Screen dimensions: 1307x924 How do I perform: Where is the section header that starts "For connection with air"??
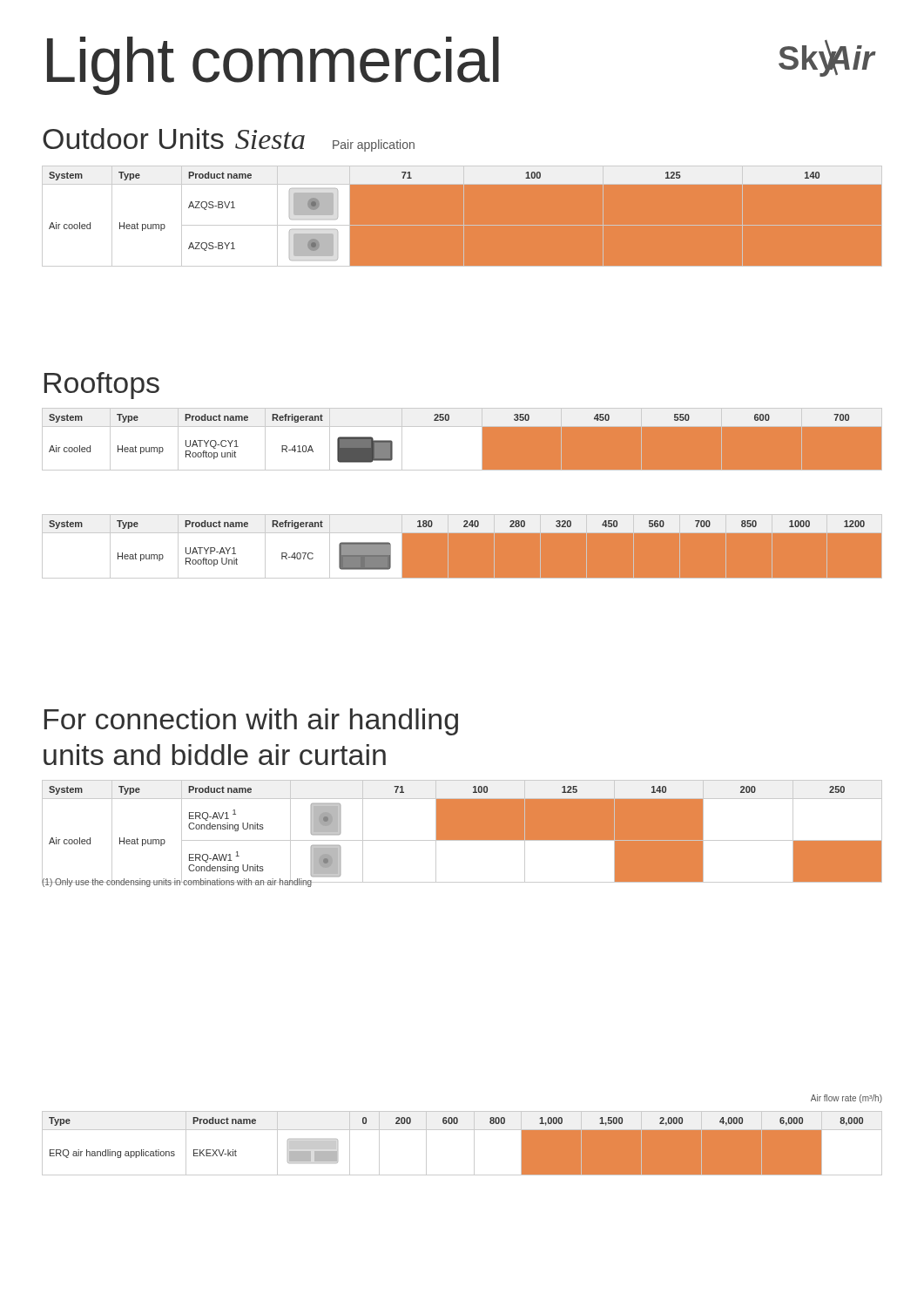pyautogui.click(x=251, y=737)
